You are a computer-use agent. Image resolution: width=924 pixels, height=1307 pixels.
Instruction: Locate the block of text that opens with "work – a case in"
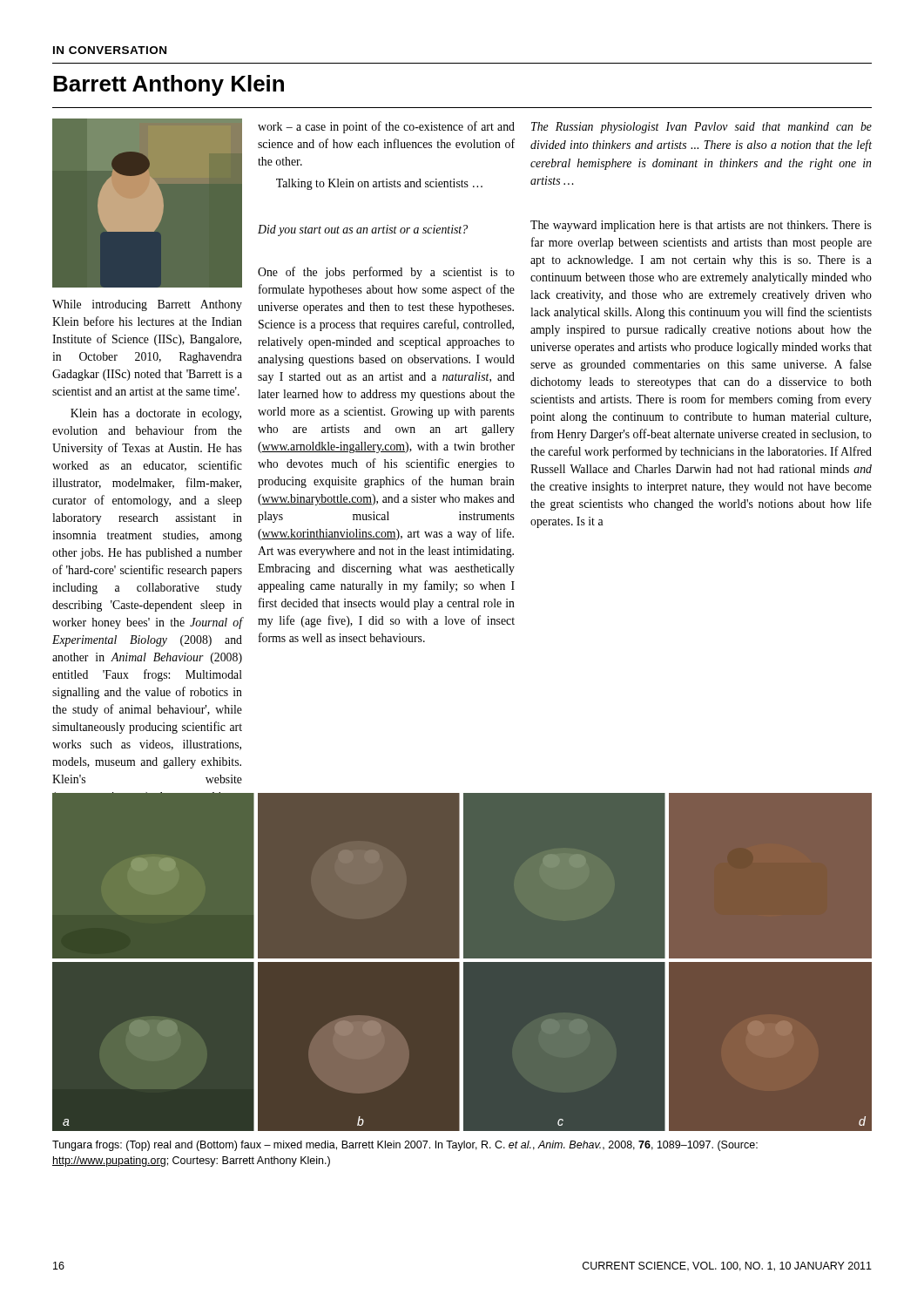pos(386,383)
